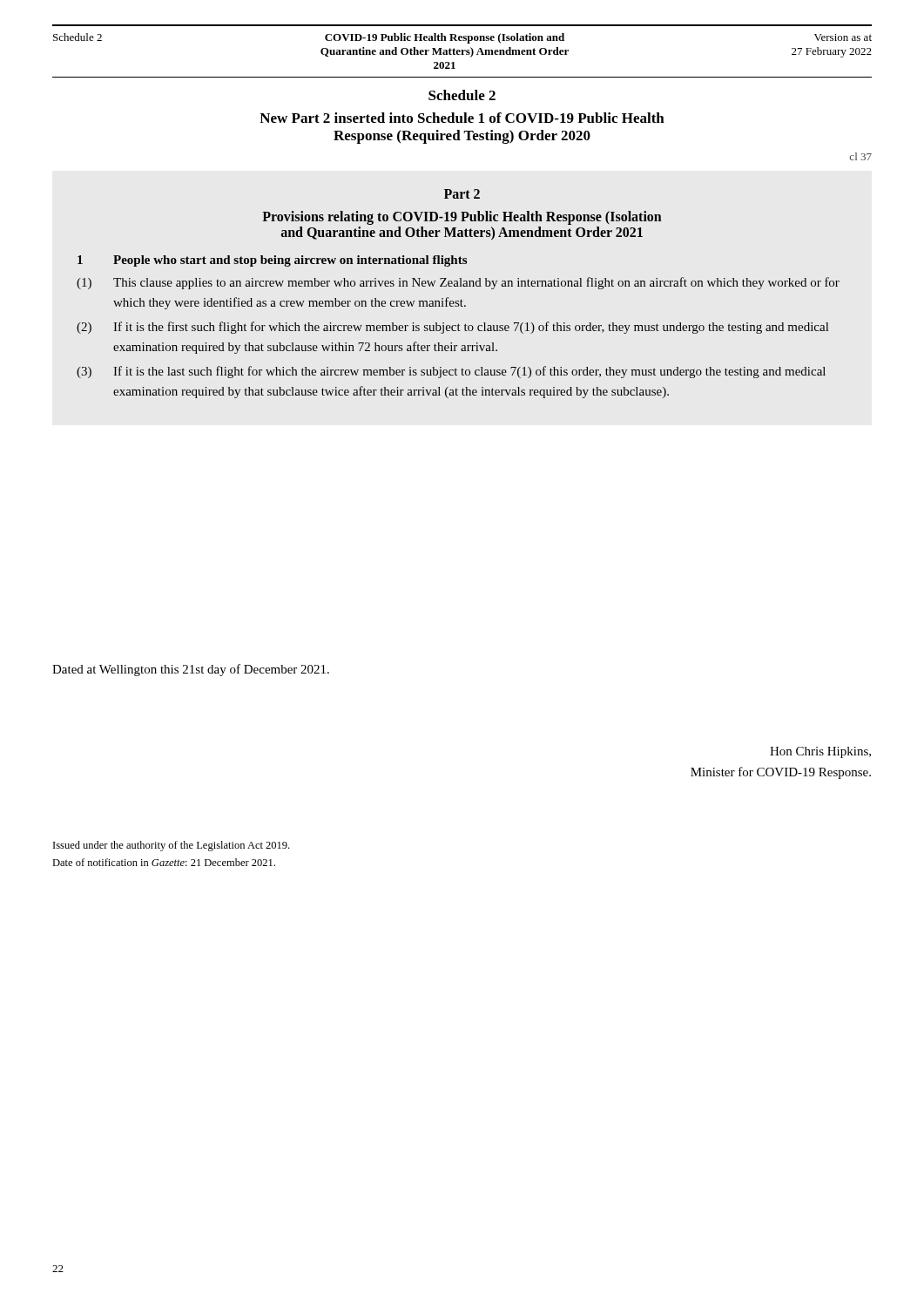Navigate to the text starting "Part 2"
Viewport: 924px width, 1307px height.
pyautogui.click(x=462, y=194)
